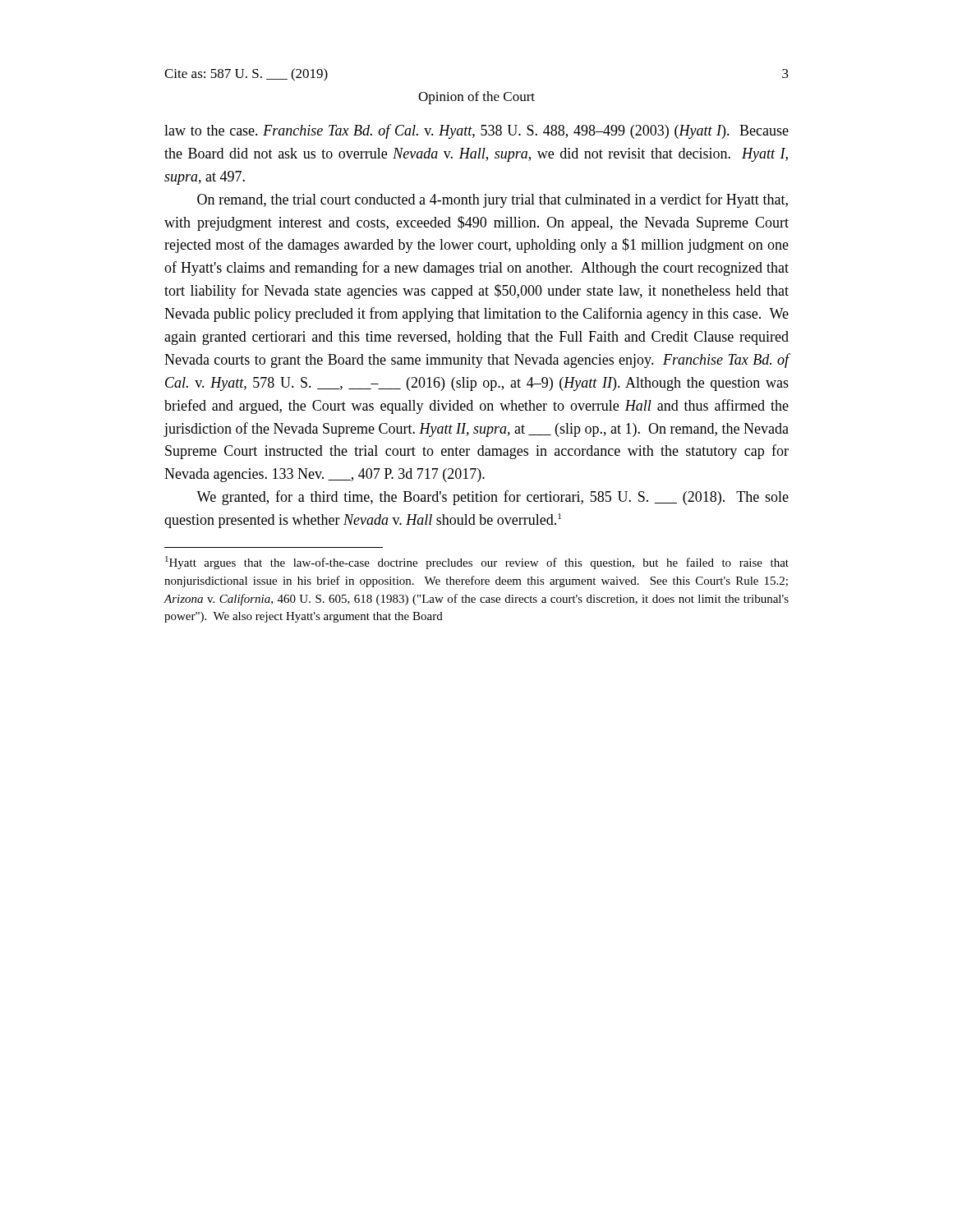
Task: Point to the passage starting "Opinion of the Court"
Action: click(476, 97)
